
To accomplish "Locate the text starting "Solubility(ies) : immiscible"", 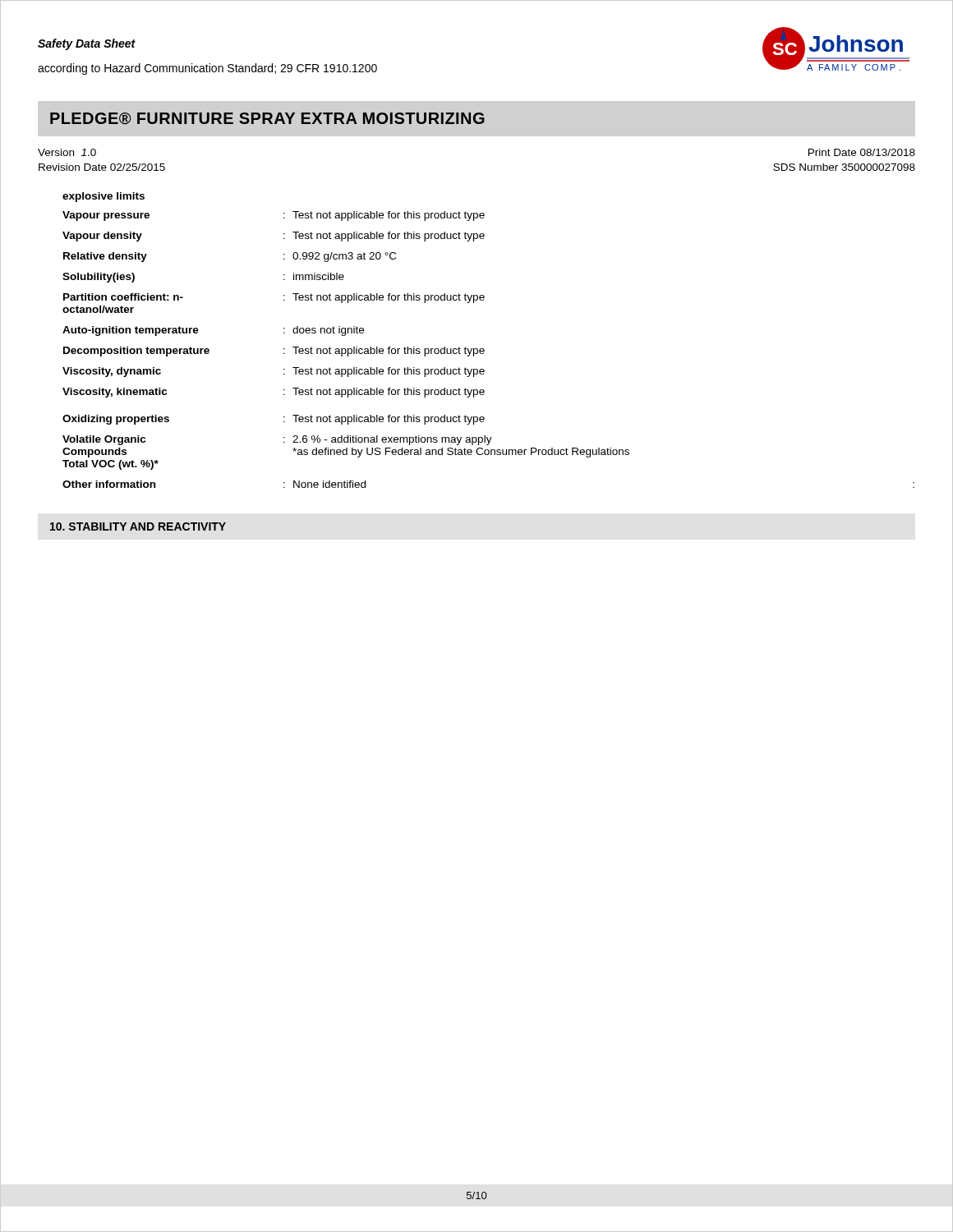I will coord(97,277).
